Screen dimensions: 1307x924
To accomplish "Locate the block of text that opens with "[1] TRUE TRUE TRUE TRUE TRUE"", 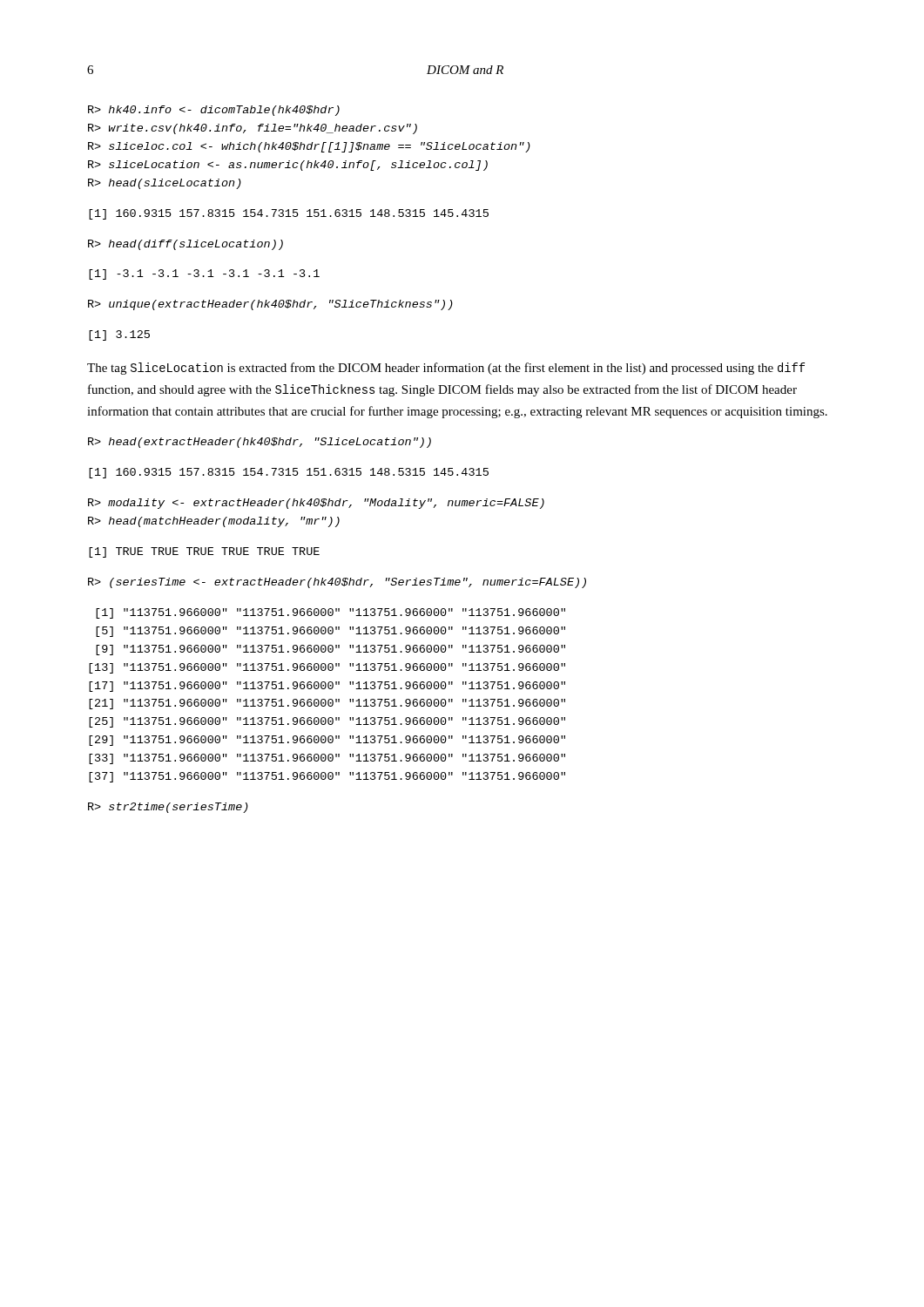I will 204,552.
